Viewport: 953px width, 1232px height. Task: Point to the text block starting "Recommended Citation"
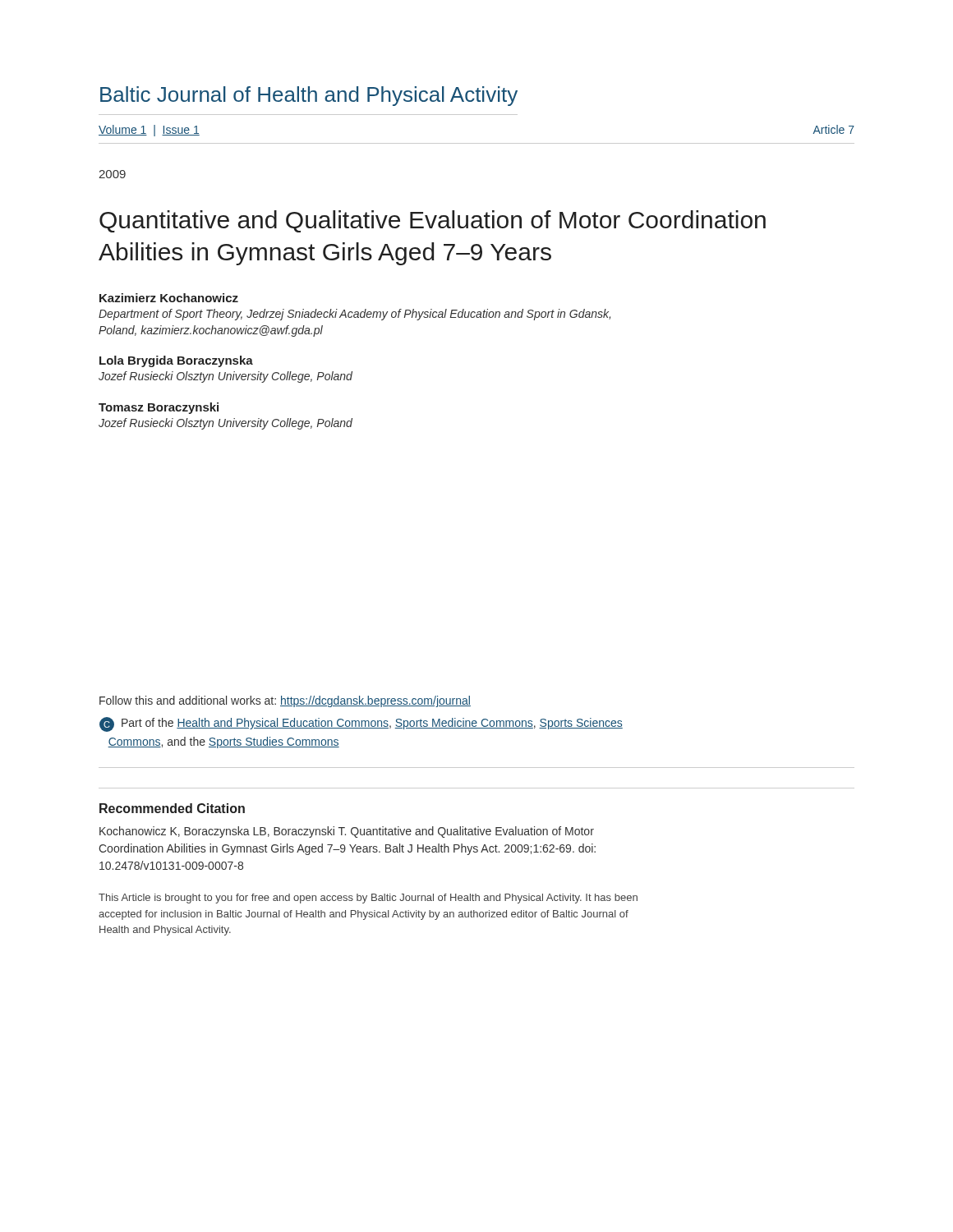click(172, 809)
